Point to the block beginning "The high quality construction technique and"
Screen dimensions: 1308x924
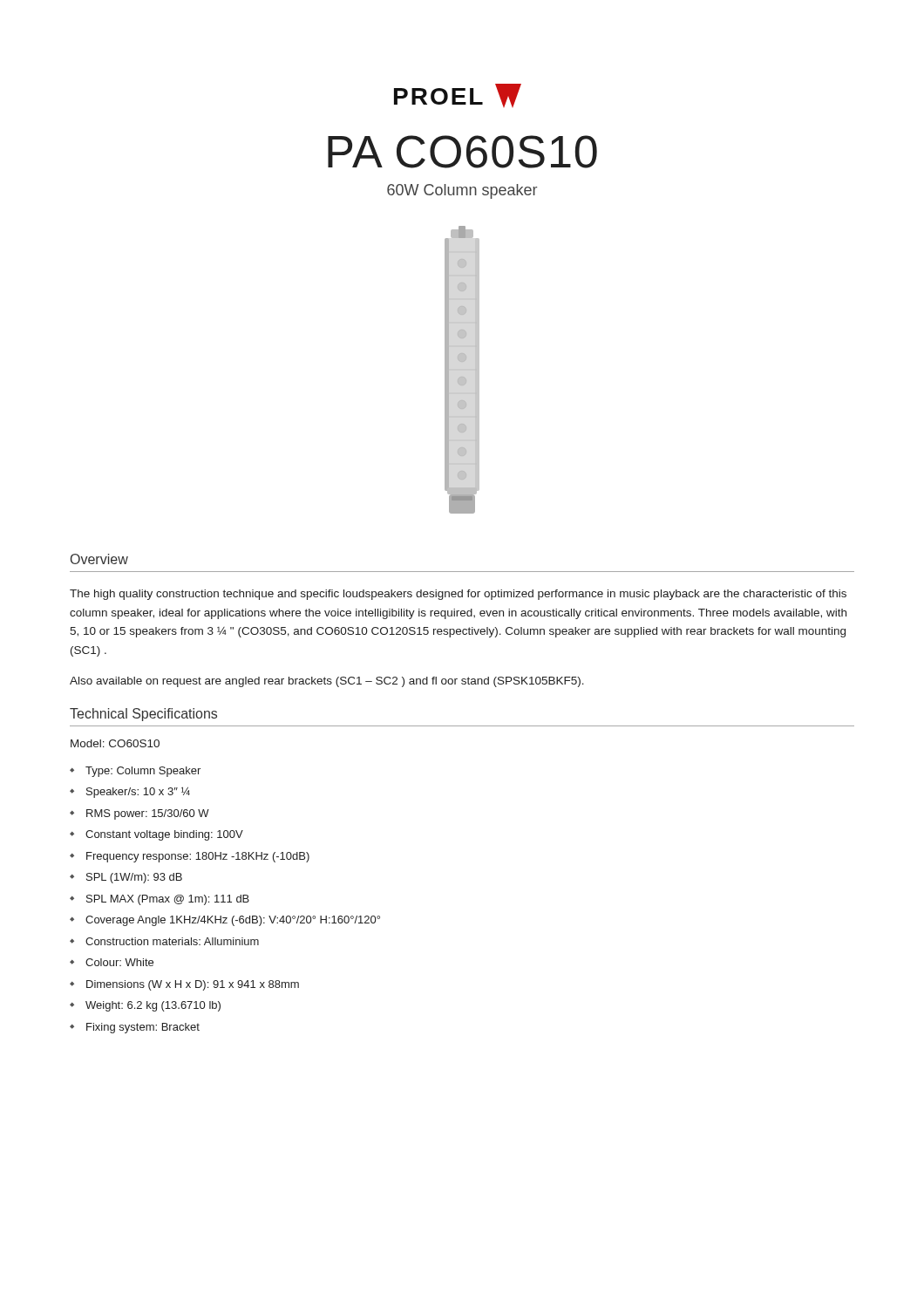click(x=458, y=622)
